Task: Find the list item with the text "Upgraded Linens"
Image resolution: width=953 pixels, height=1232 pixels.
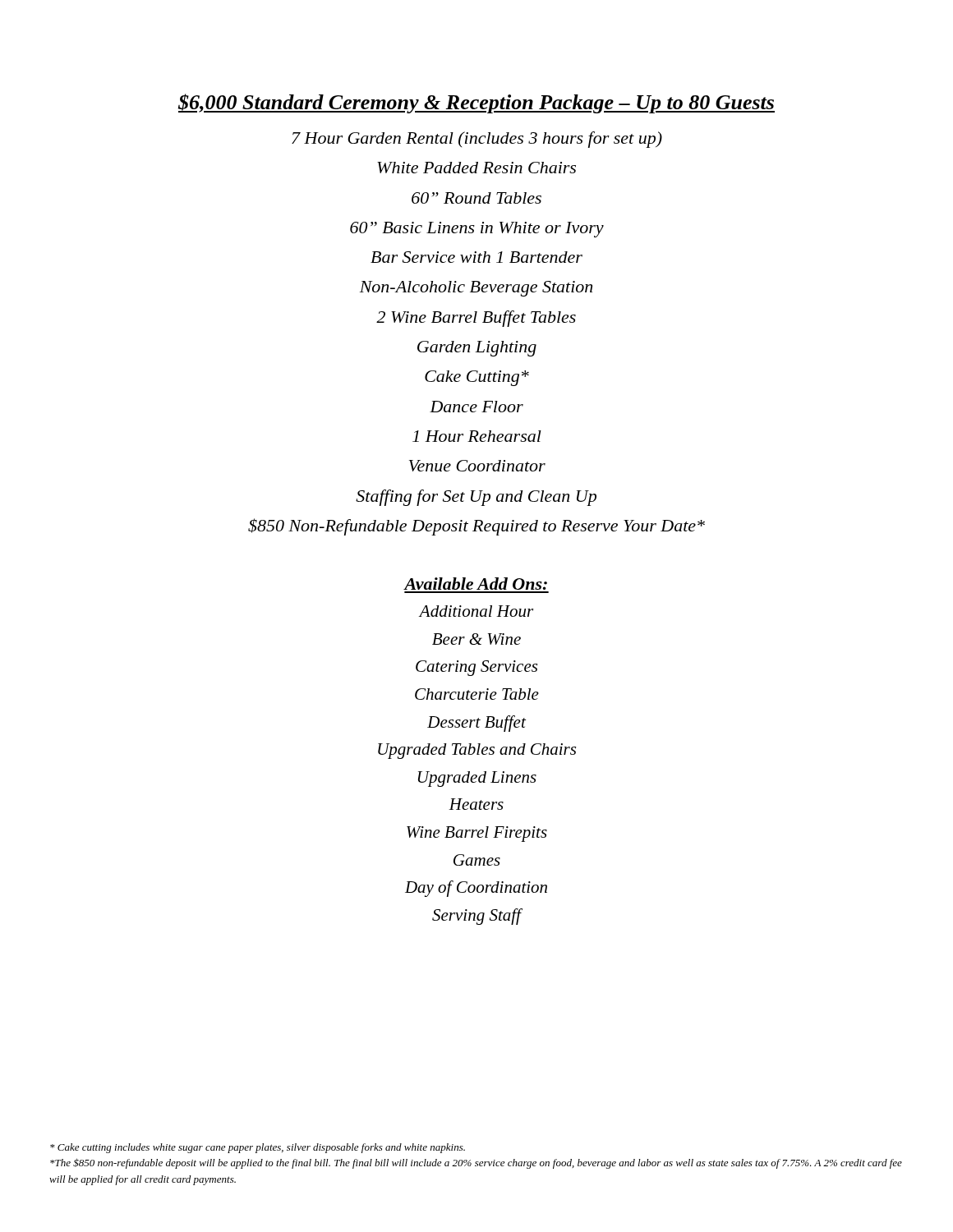Action: click(x=476, y=777)
